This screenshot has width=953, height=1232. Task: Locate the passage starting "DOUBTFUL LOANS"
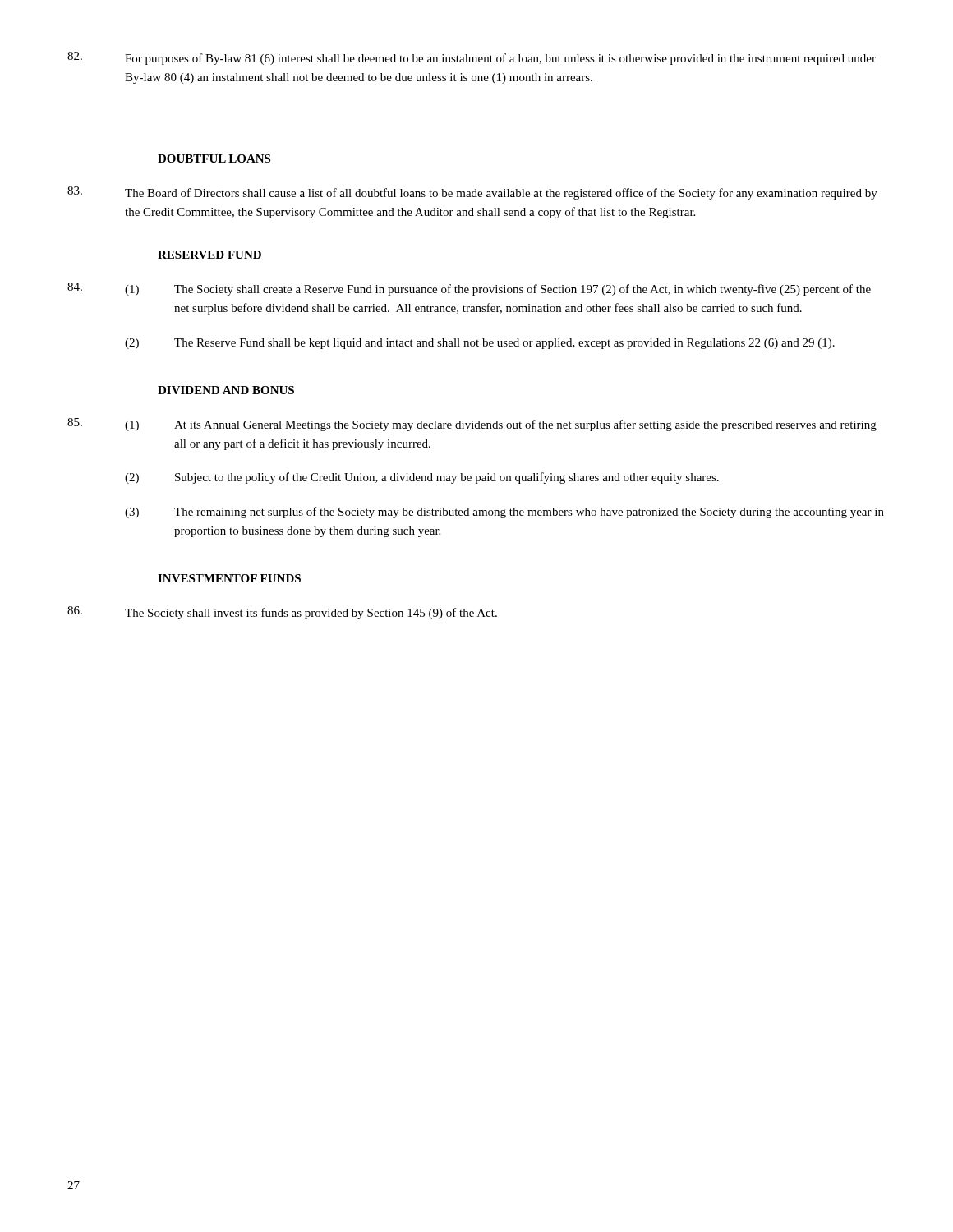click(214, 158)
